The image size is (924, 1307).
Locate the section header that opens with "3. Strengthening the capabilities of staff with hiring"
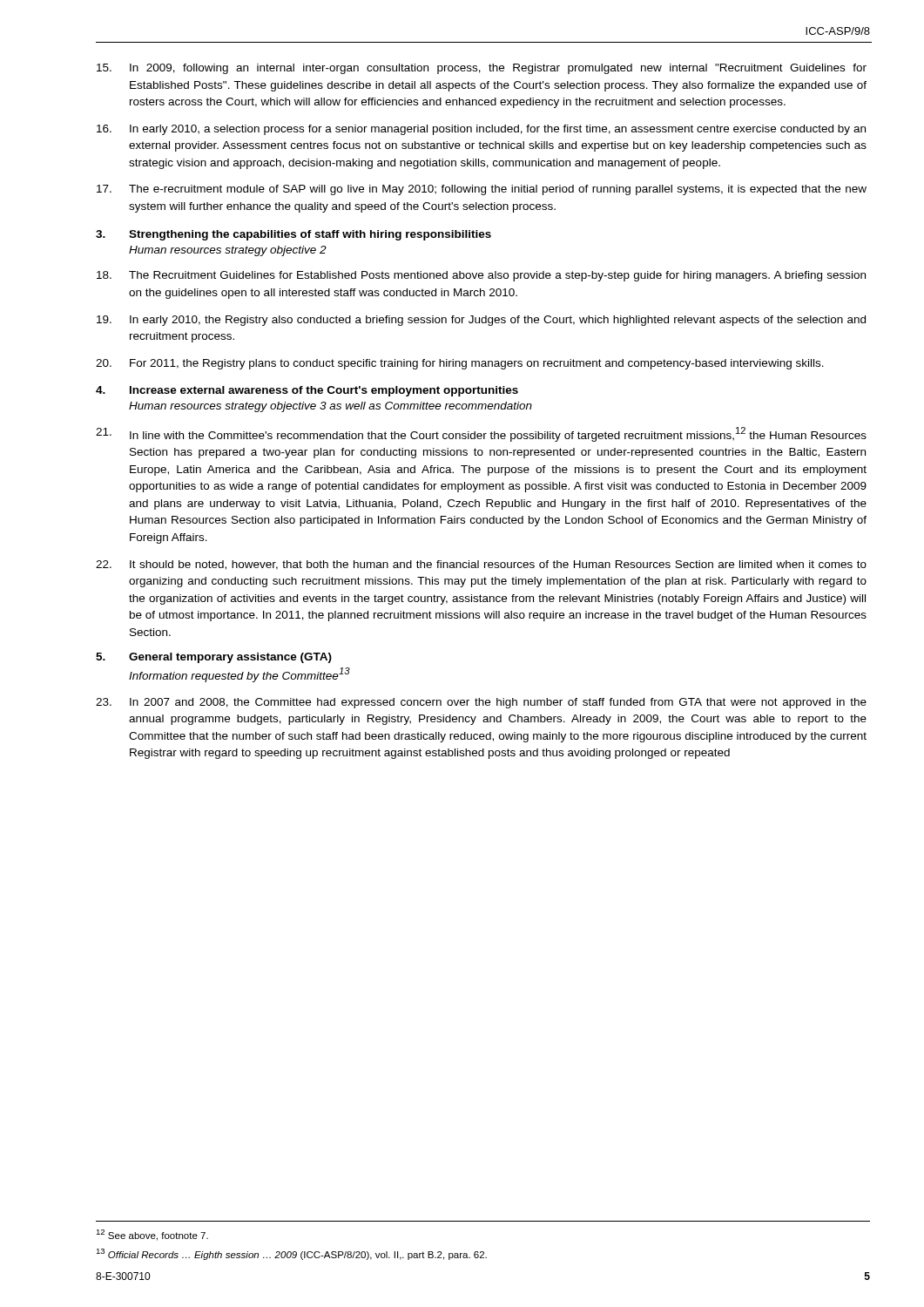click(483, 243)
